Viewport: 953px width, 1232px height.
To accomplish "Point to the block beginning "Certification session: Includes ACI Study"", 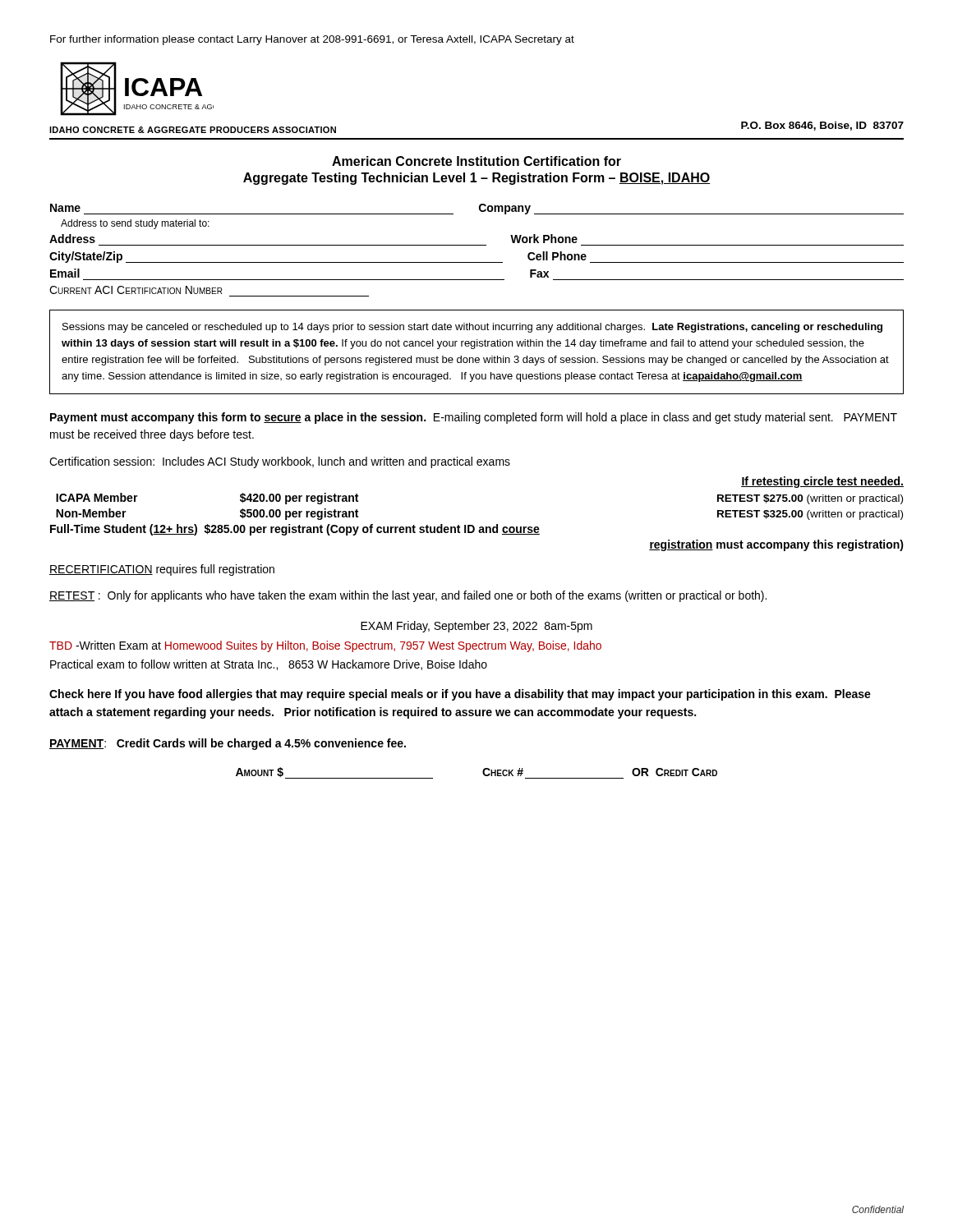I will [x=280, y=461].
